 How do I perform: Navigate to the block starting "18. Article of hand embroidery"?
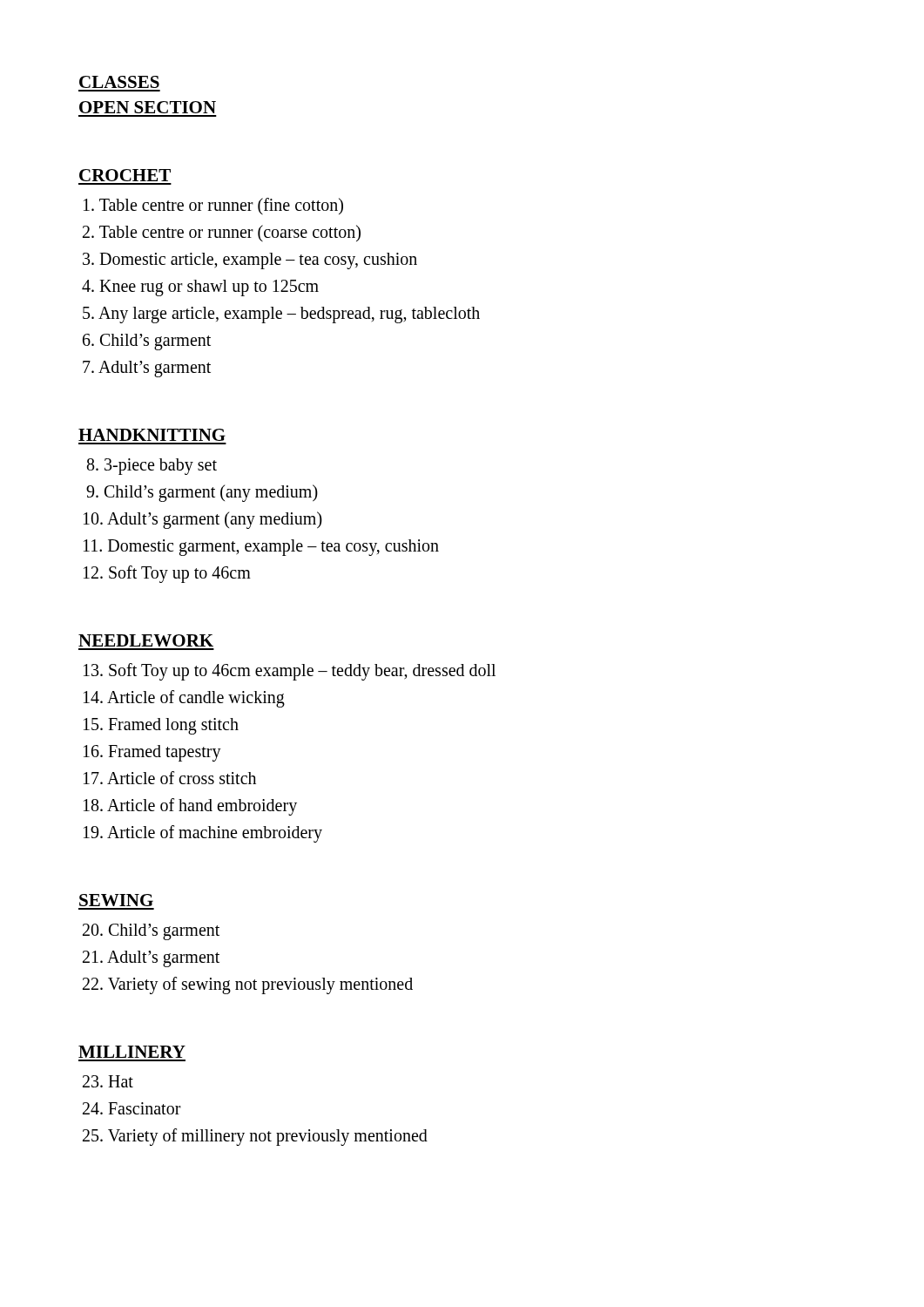(x=189, y=805)
